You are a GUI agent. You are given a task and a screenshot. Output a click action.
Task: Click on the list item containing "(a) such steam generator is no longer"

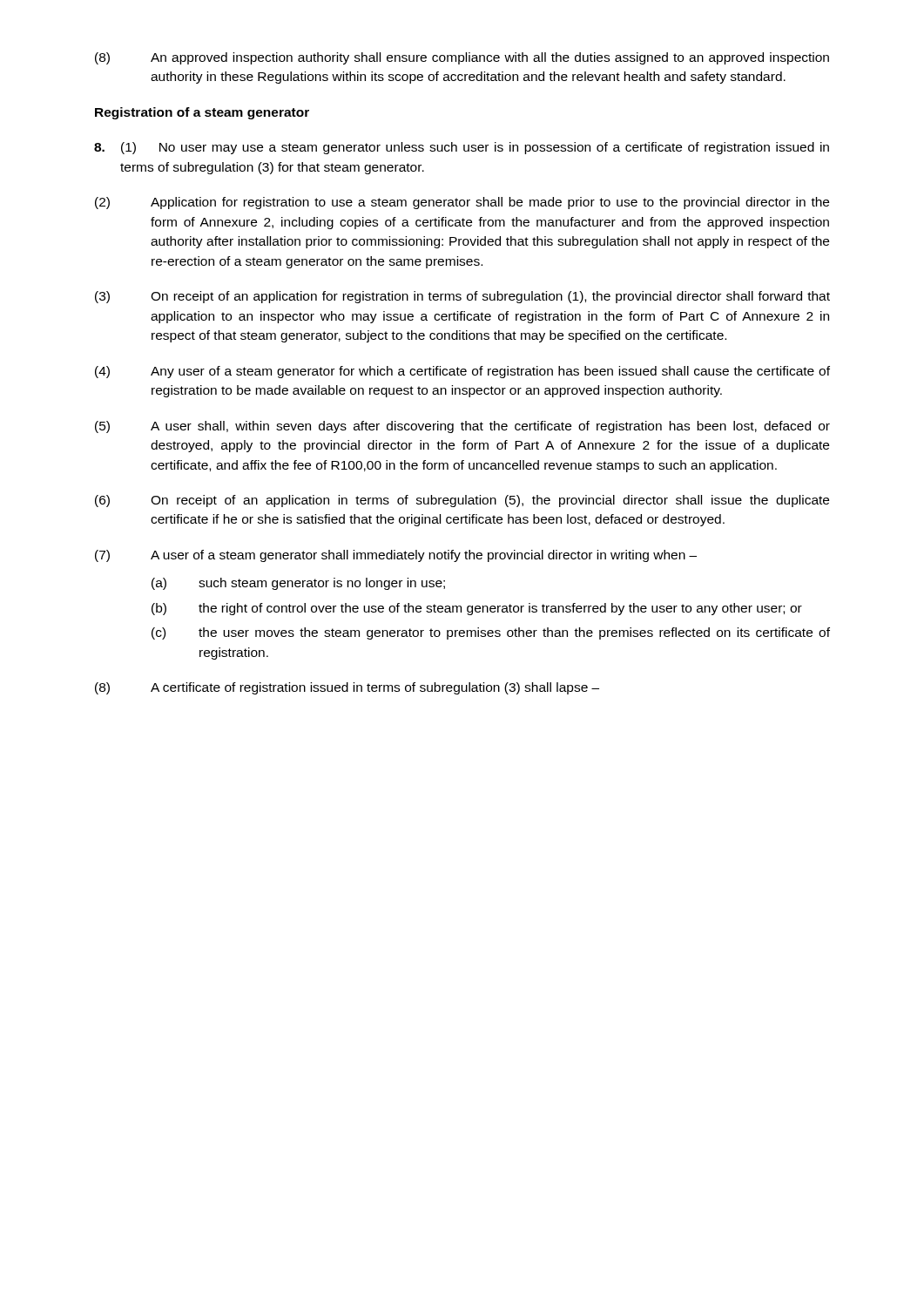tap(298, 584)
